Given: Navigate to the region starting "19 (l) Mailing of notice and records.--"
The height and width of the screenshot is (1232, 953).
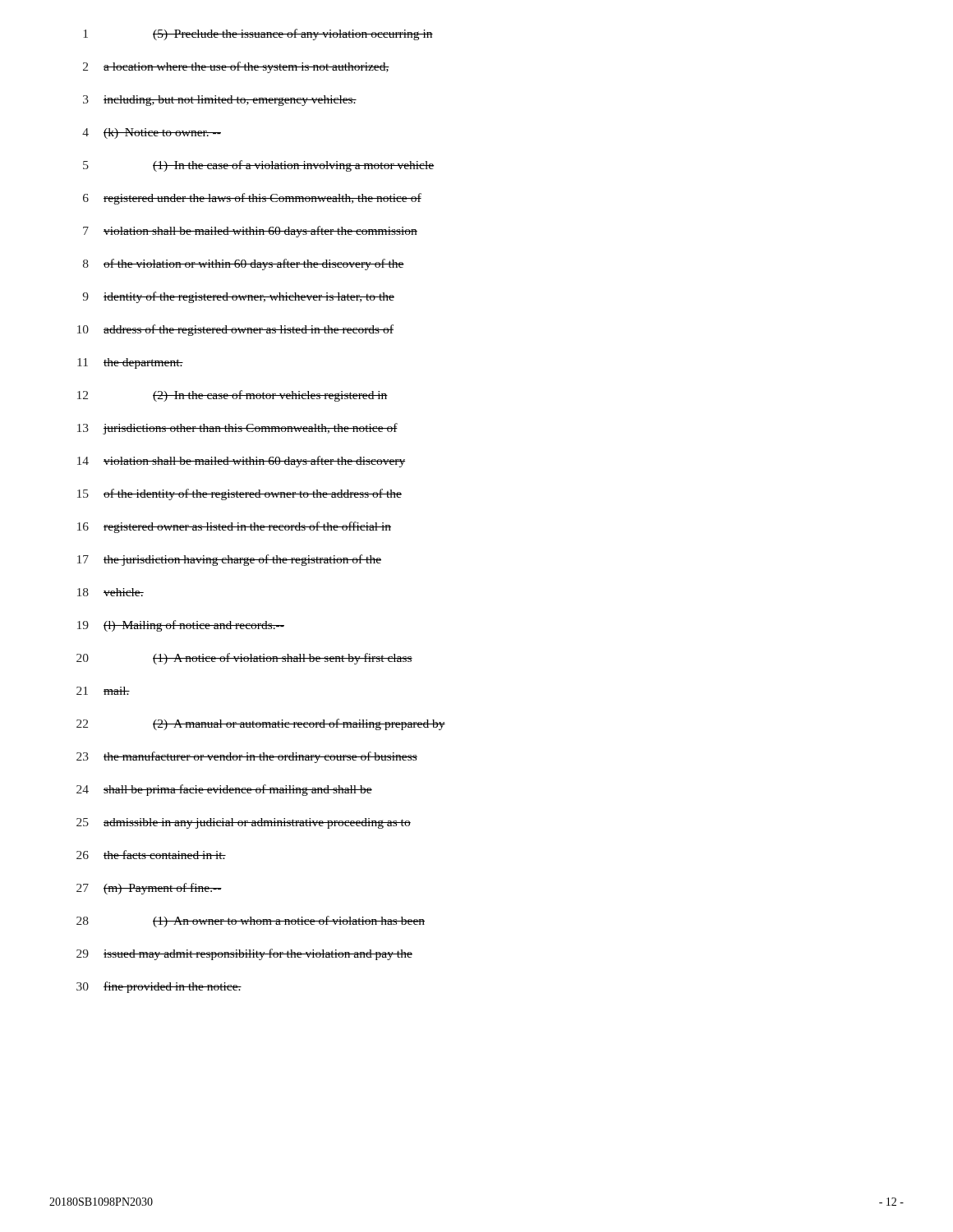Looking at the screenshot, I should coord(181,626).
